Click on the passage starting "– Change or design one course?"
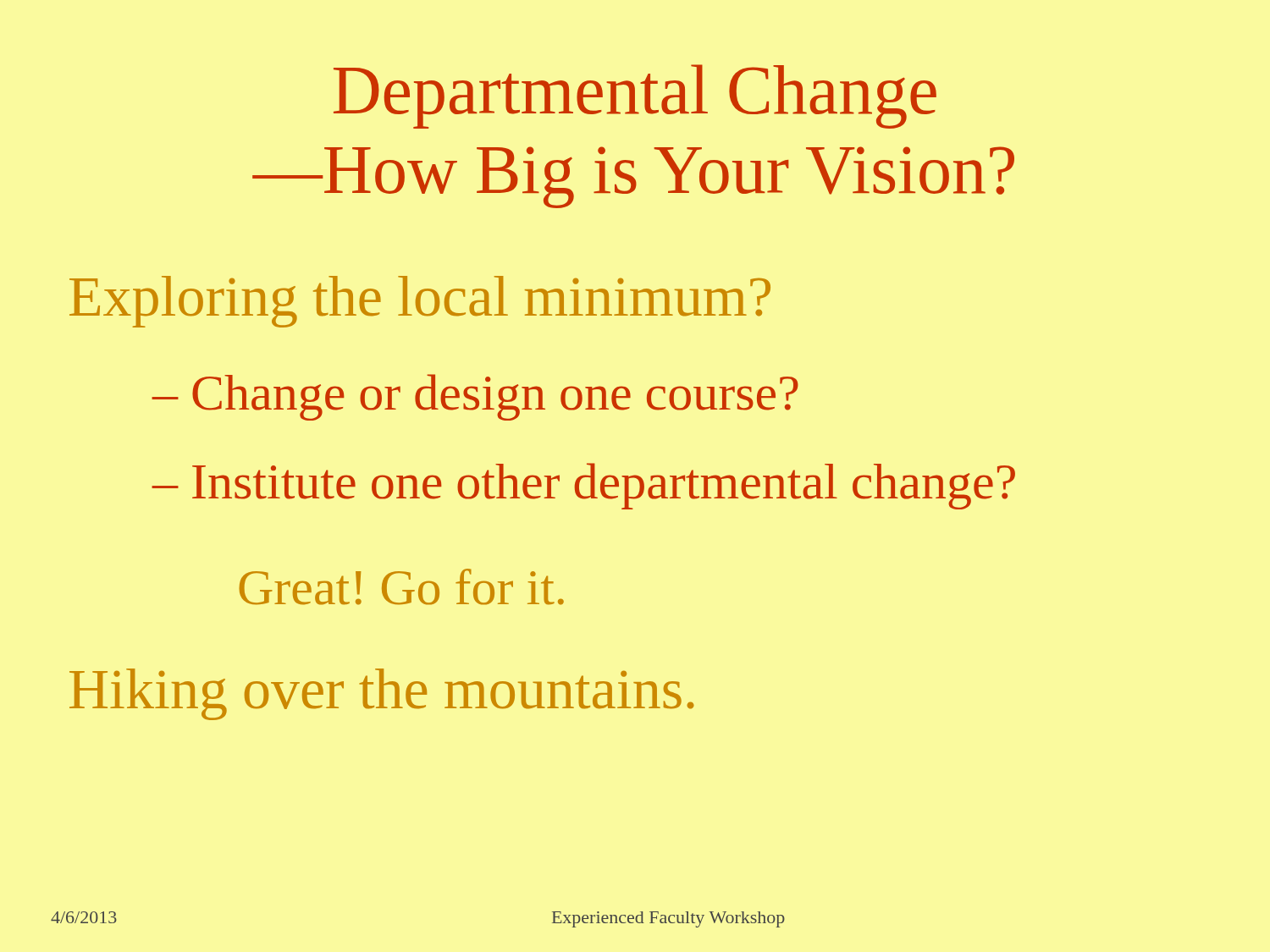This screenshot has height=952, width=1270. (476, 393)
